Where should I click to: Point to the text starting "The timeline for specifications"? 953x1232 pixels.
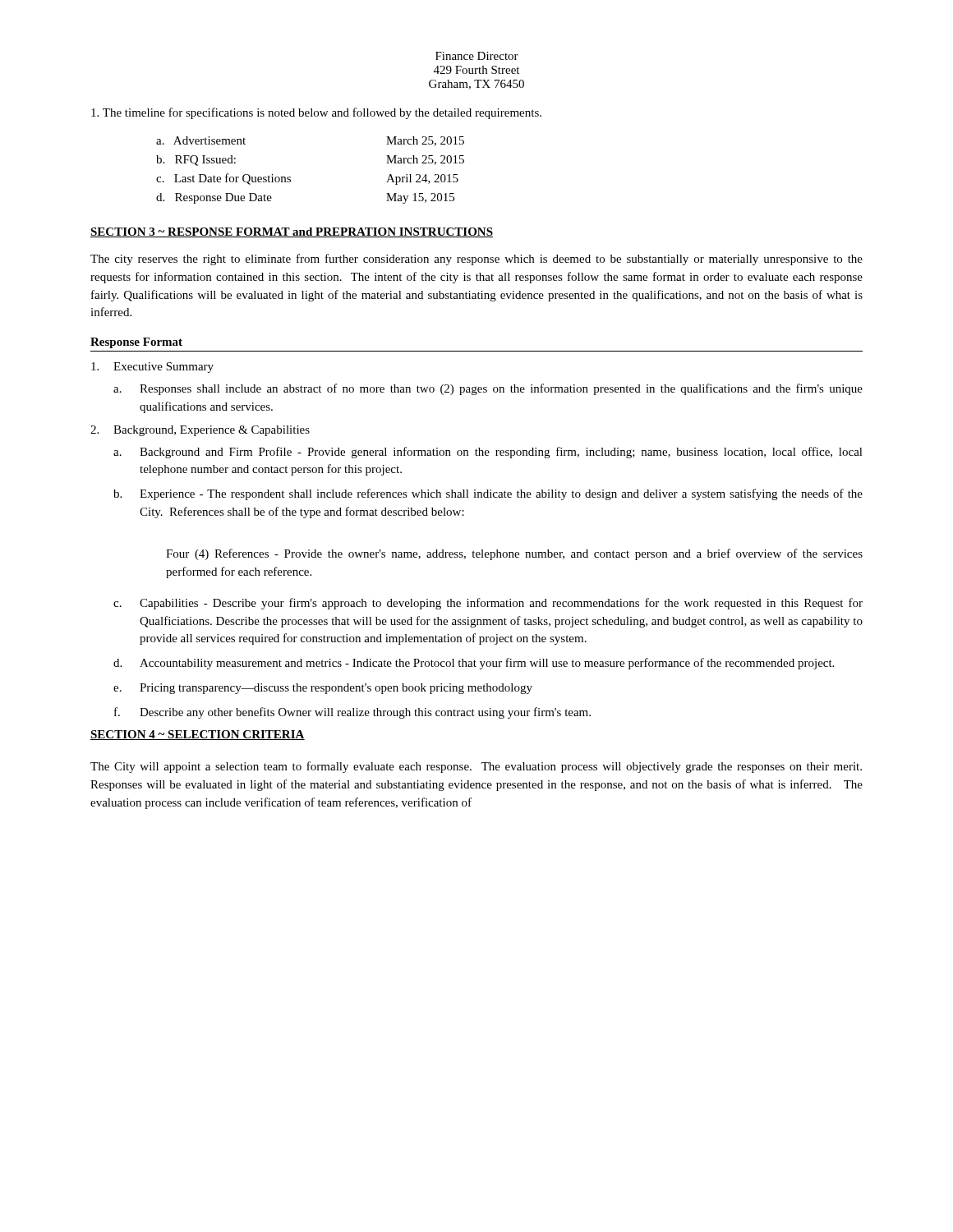click(316, 113)
